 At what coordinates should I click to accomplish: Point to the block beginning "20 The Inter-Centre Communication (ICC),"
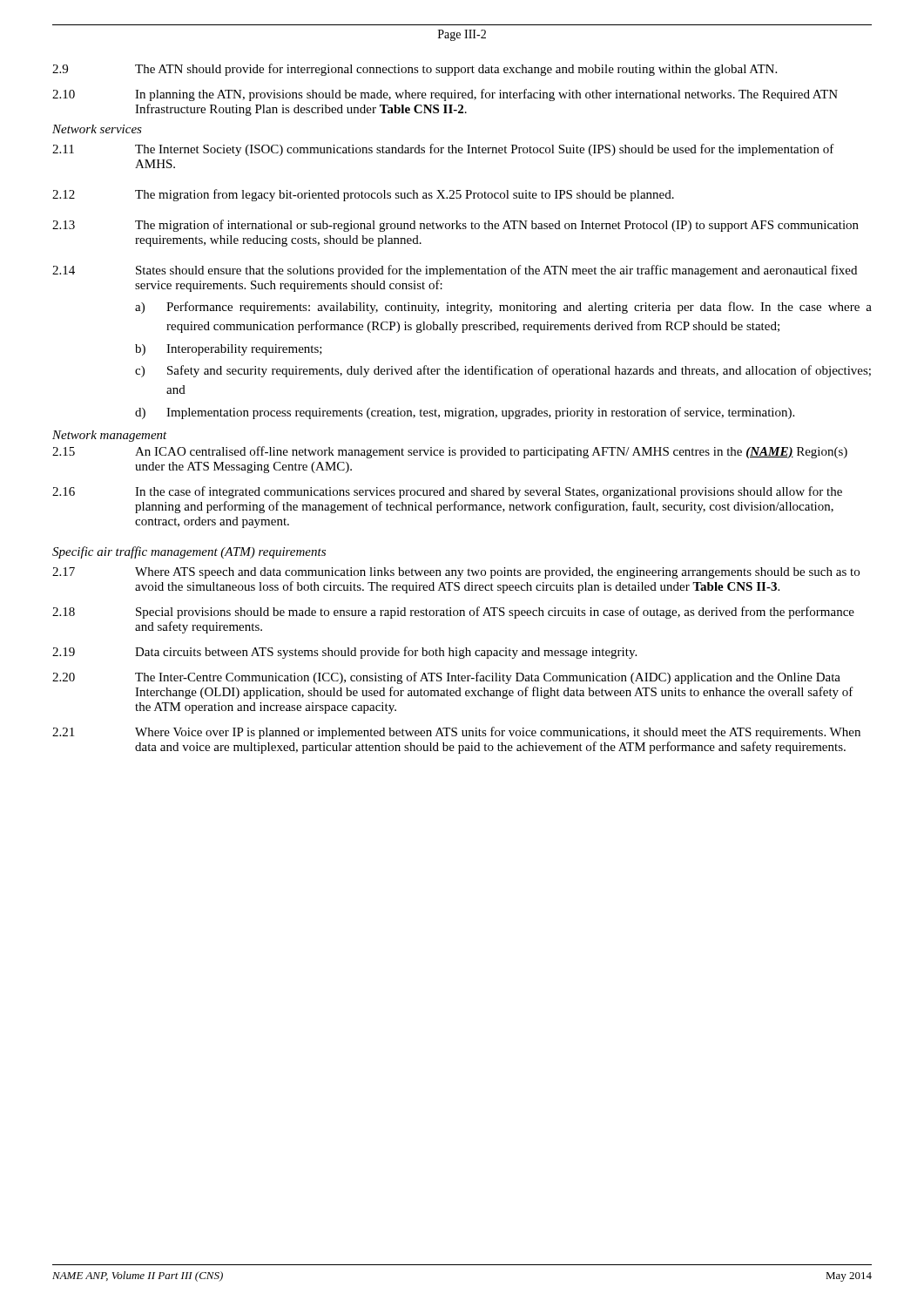pyautogui.click(x=462, y=692)
